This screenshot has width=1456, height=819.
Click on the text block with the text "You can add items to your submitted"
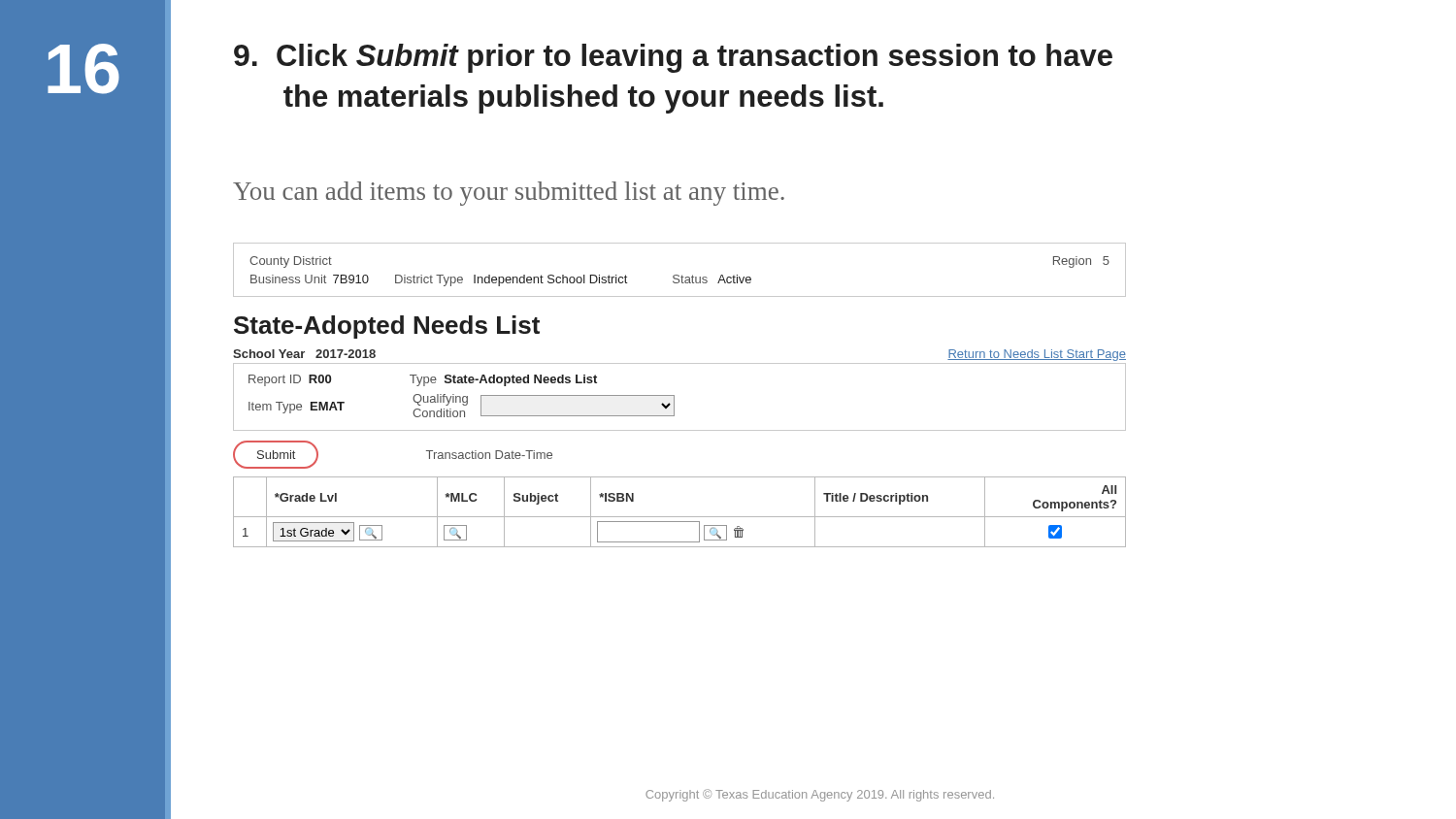pos(509,191)
